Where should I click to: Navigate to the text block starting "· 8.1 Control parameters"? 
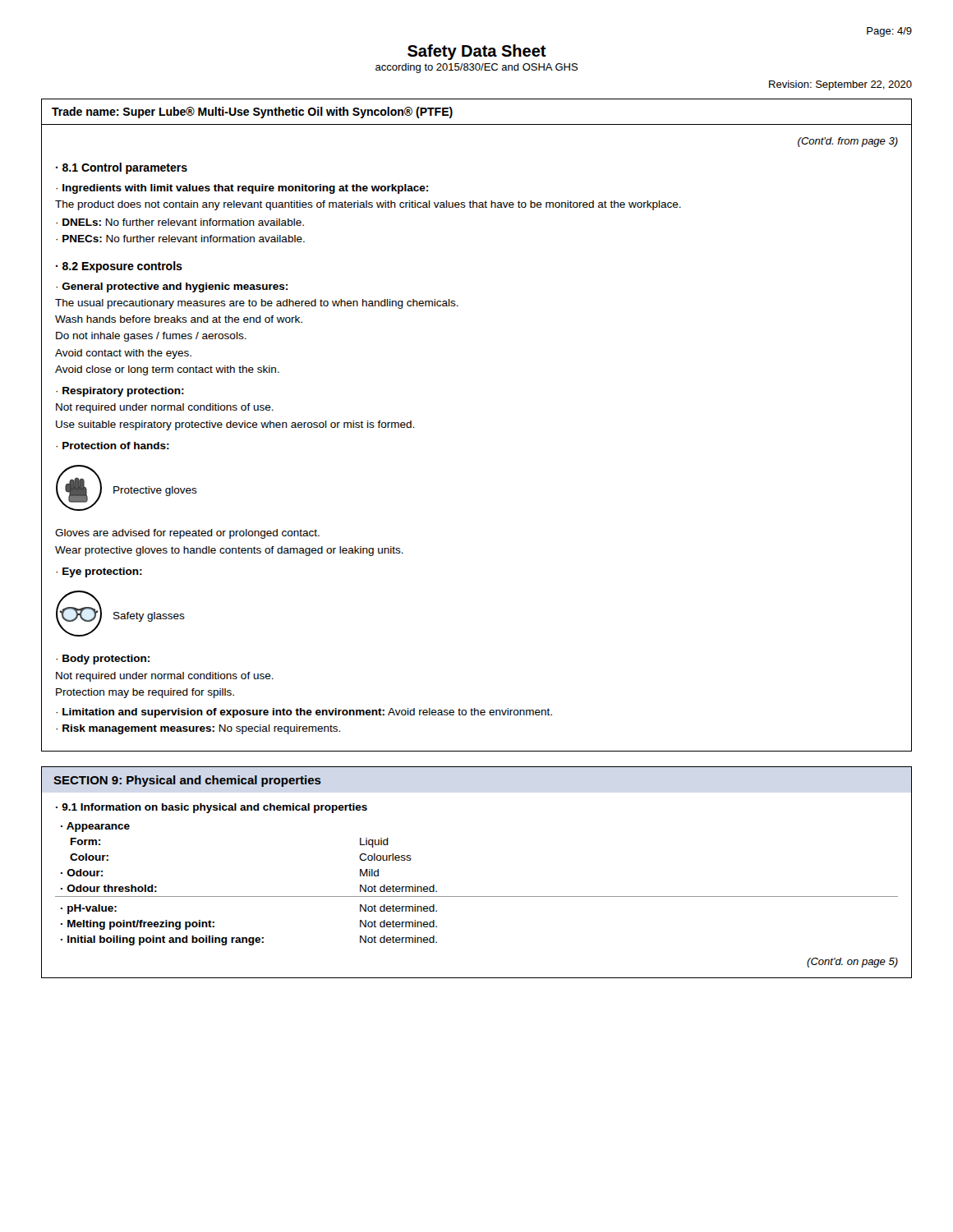pyautogui.click(x=121, y=167)
